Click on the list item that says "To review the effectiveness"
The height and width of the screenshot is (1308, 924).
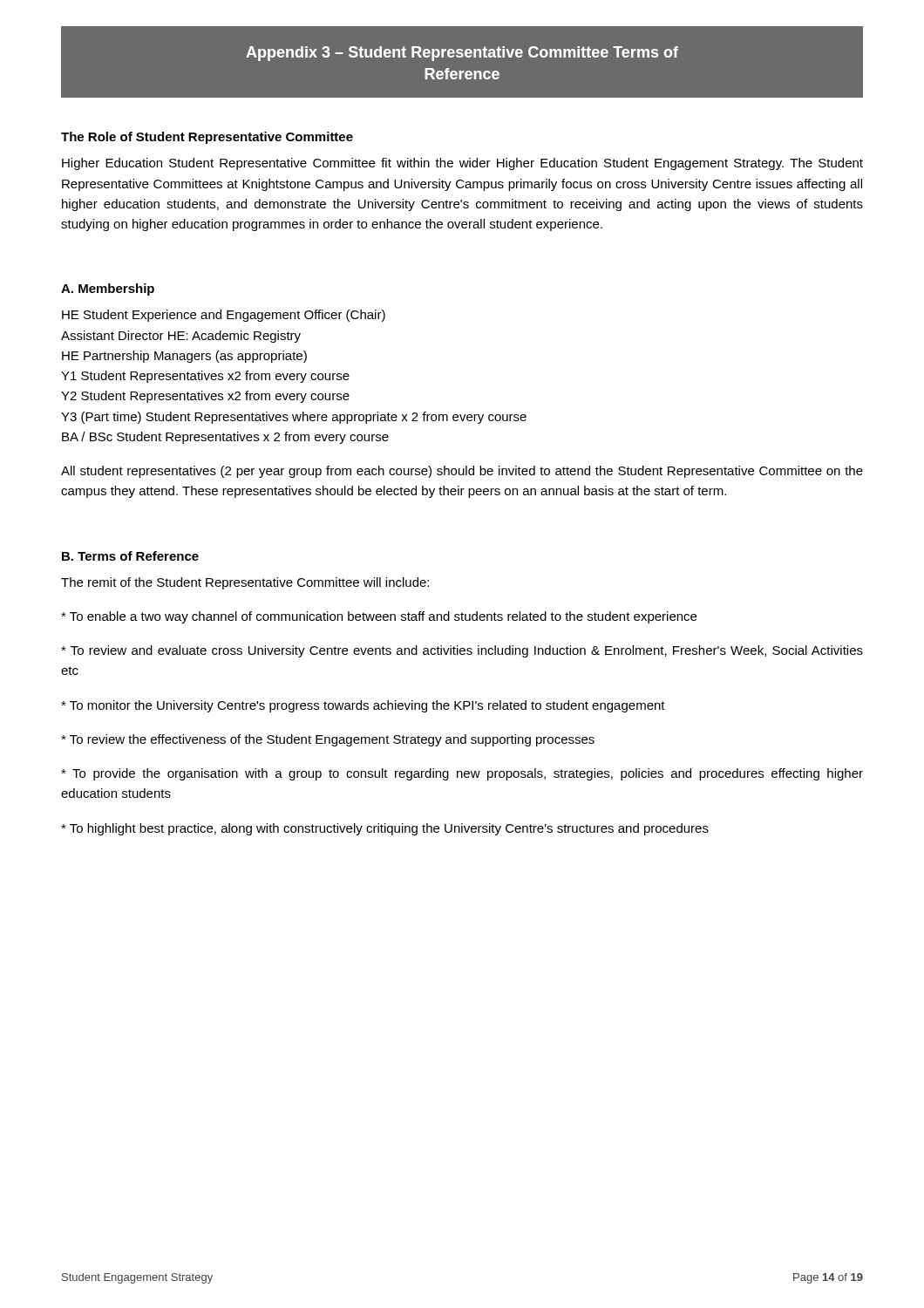pos(328,739)
